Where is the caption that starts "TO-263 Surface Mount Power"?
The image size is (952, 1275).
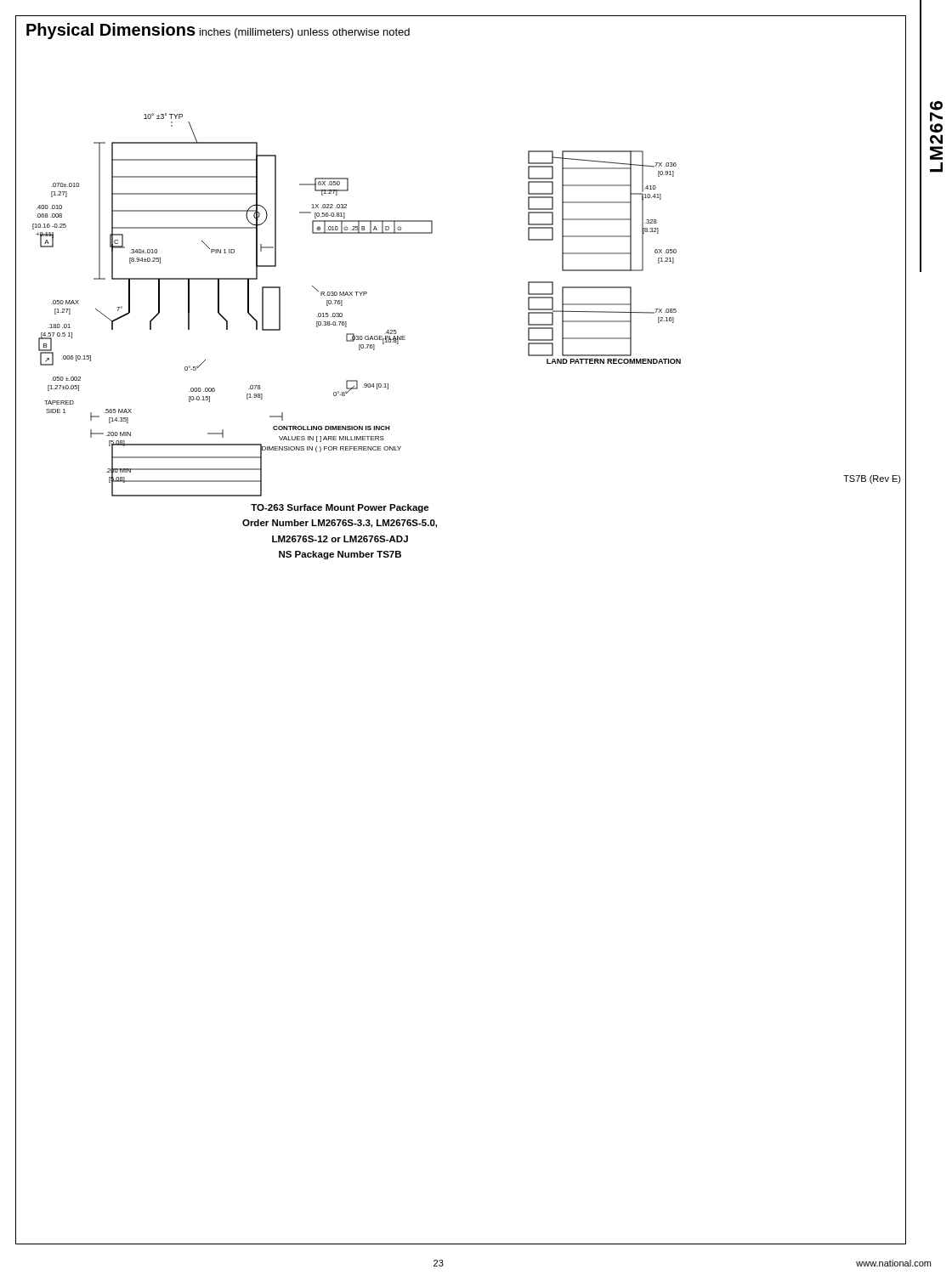point(340,531)
